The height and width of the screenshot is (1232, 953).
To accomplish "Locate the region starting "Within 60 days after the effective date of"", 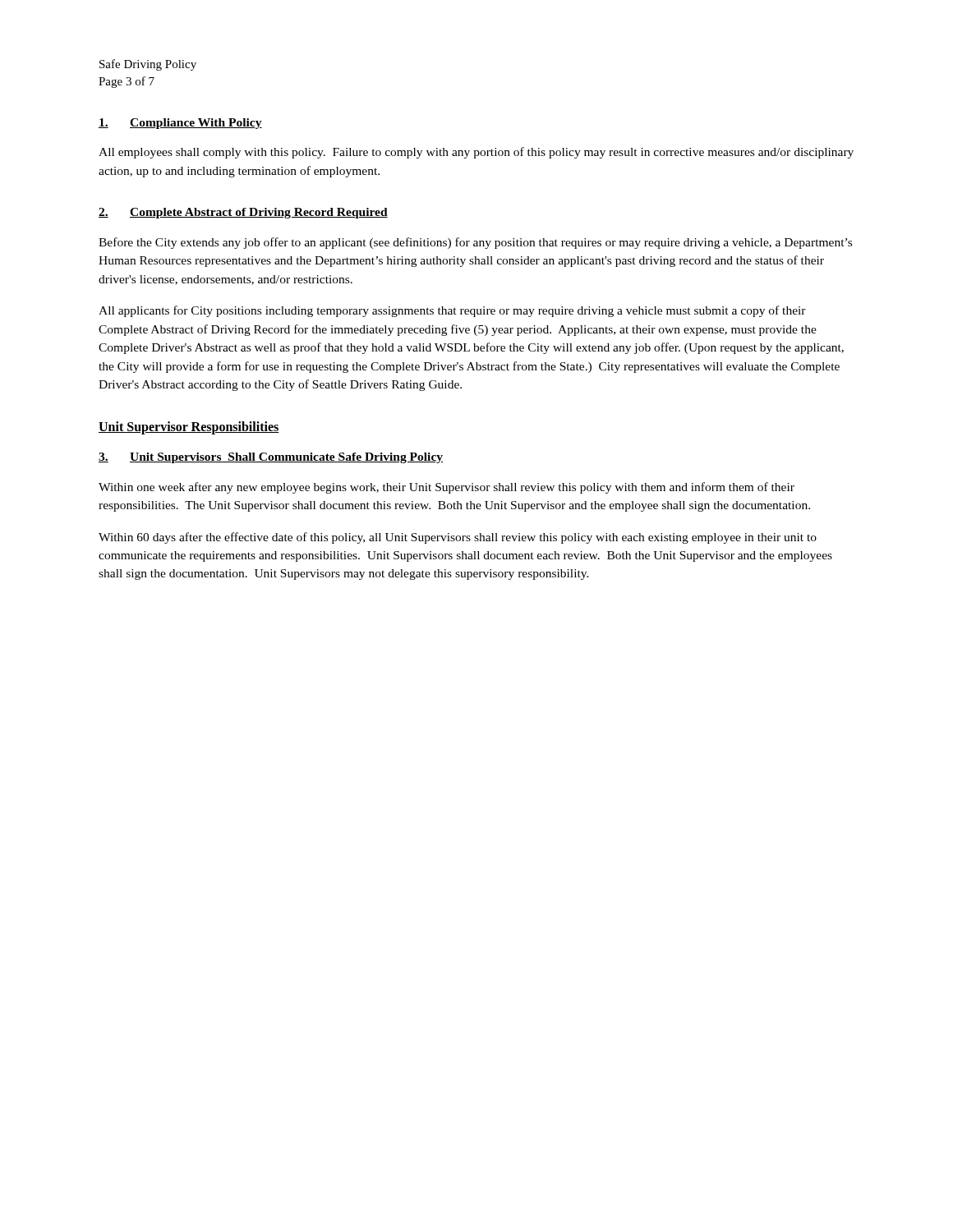I will (465, 555).
